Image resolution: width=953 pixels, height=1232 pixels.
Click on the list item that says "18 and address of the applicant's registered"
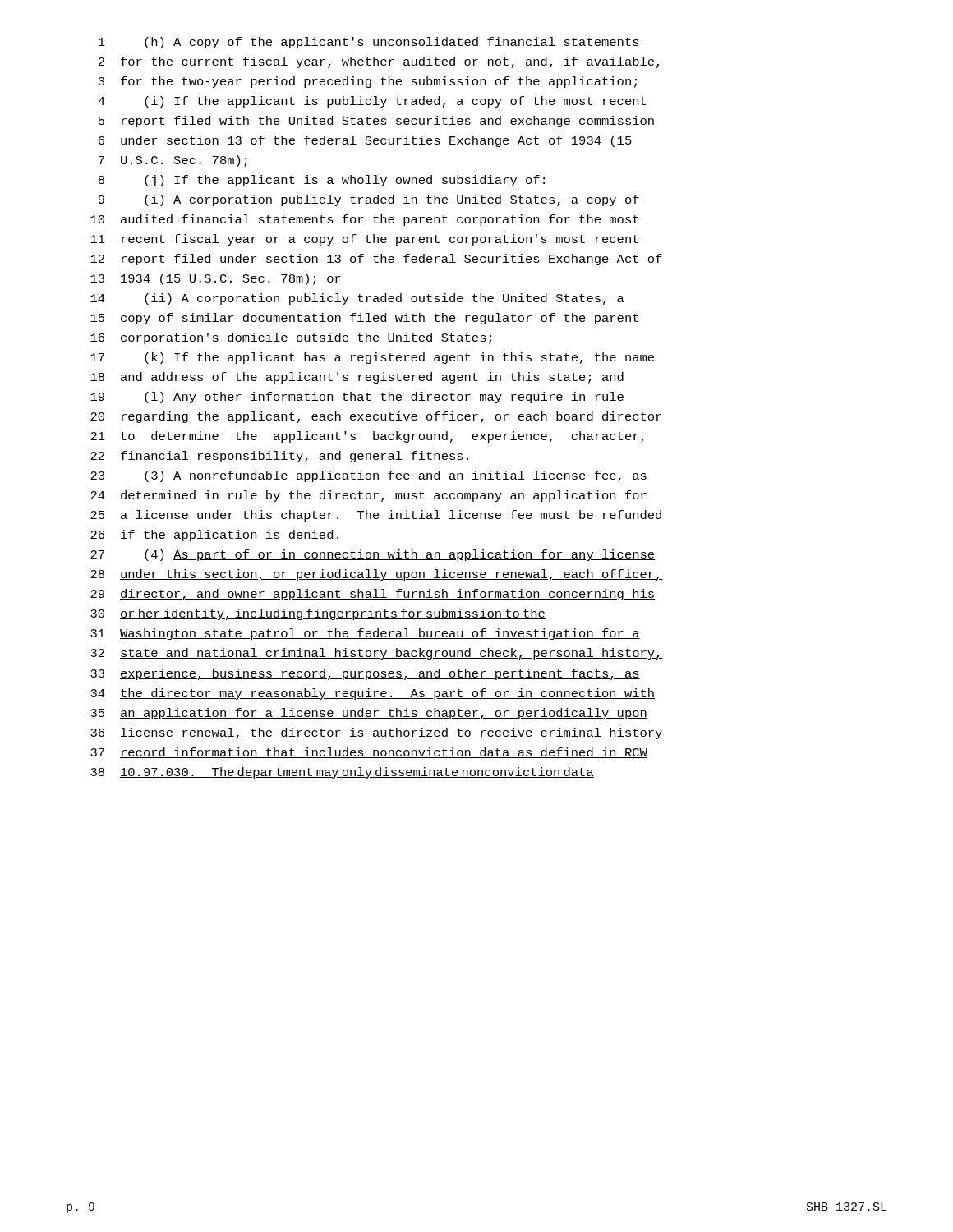click(476, 378)
